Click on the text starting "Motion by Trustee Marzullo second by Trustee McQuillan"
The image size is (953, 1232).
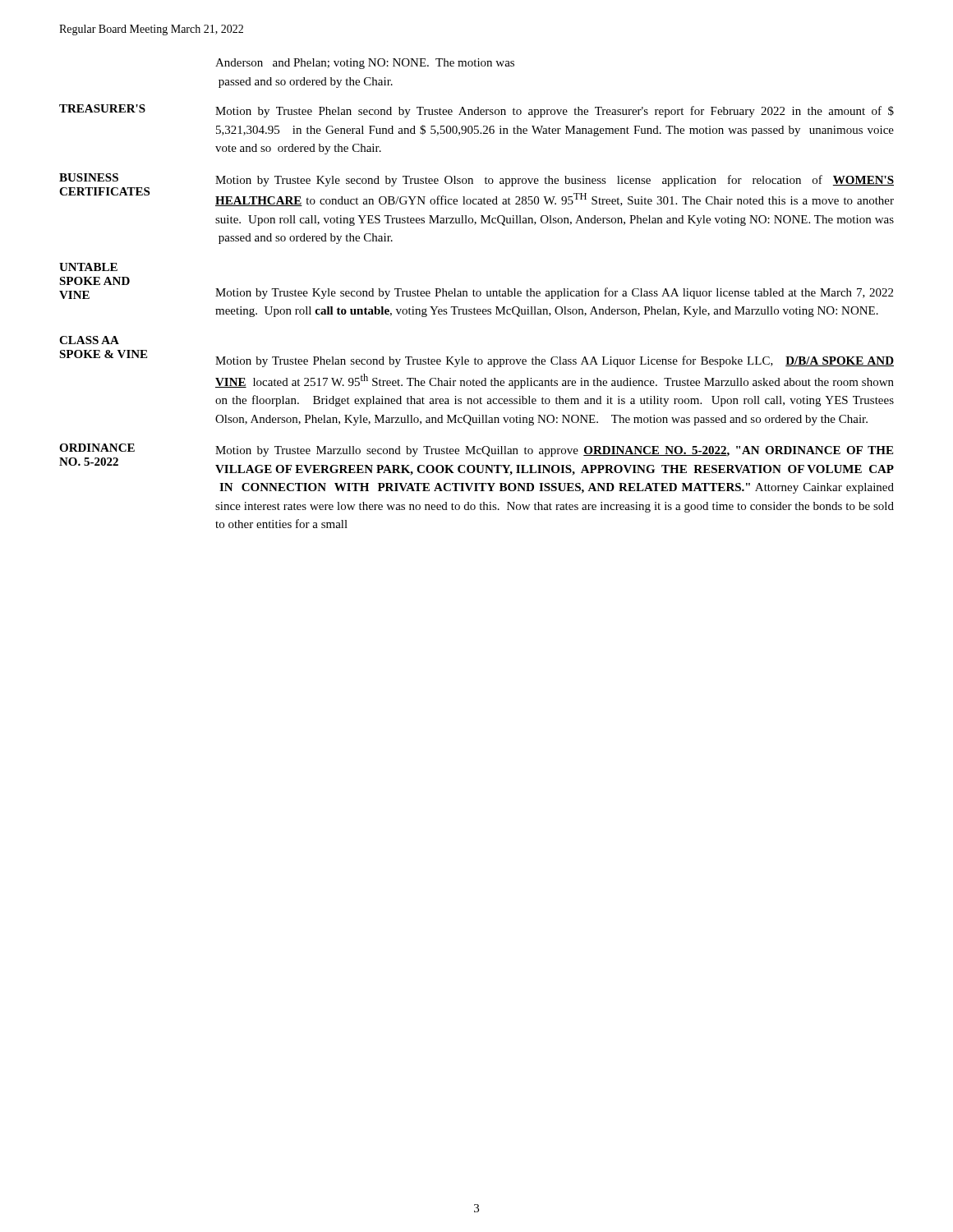click(555, 487)
